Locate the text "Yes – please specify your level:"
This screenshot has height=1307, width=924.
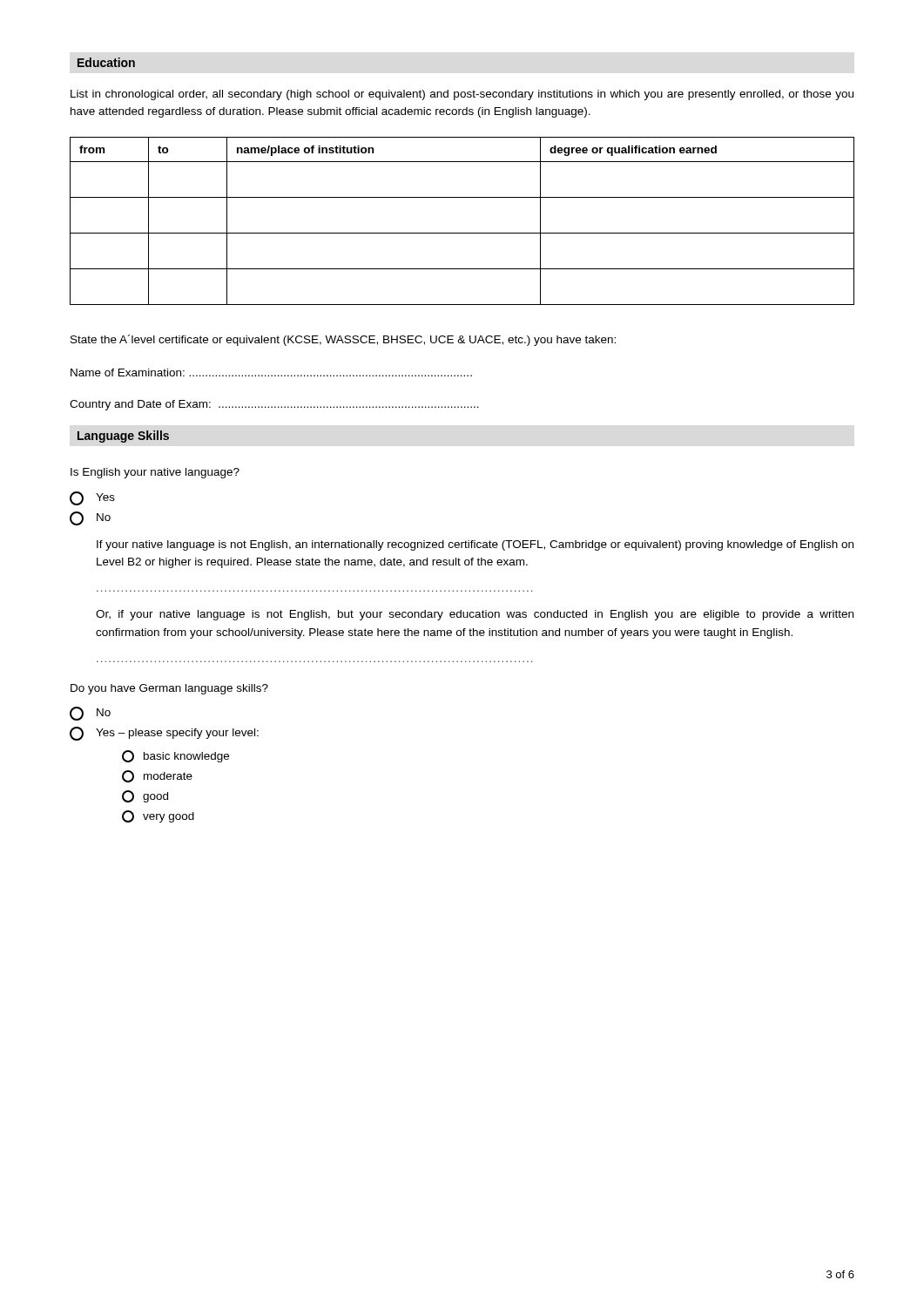coord(165,734)
